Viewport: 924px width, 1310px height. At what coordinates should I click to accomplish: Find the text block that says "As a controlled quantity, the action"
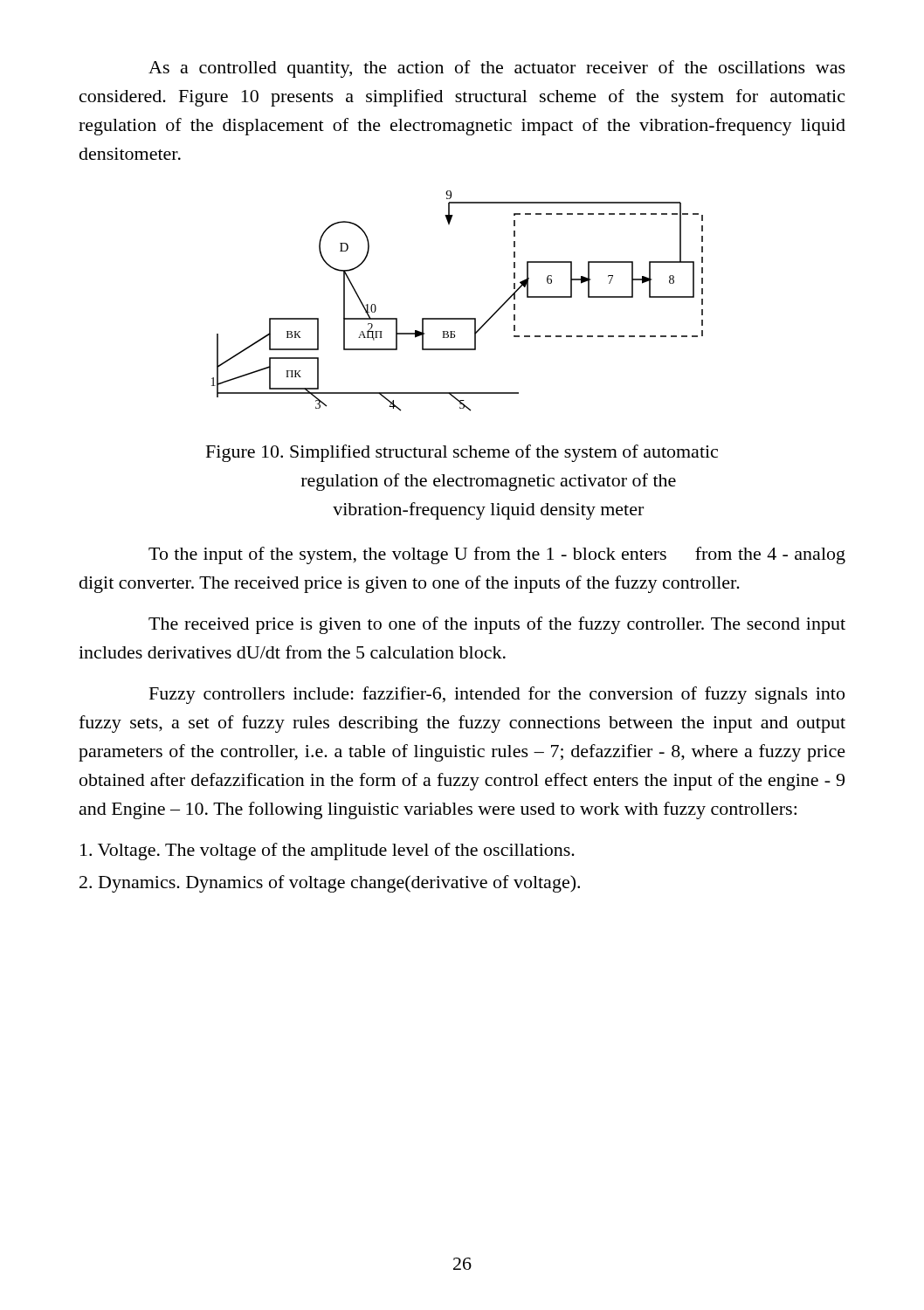pos(462,110)
